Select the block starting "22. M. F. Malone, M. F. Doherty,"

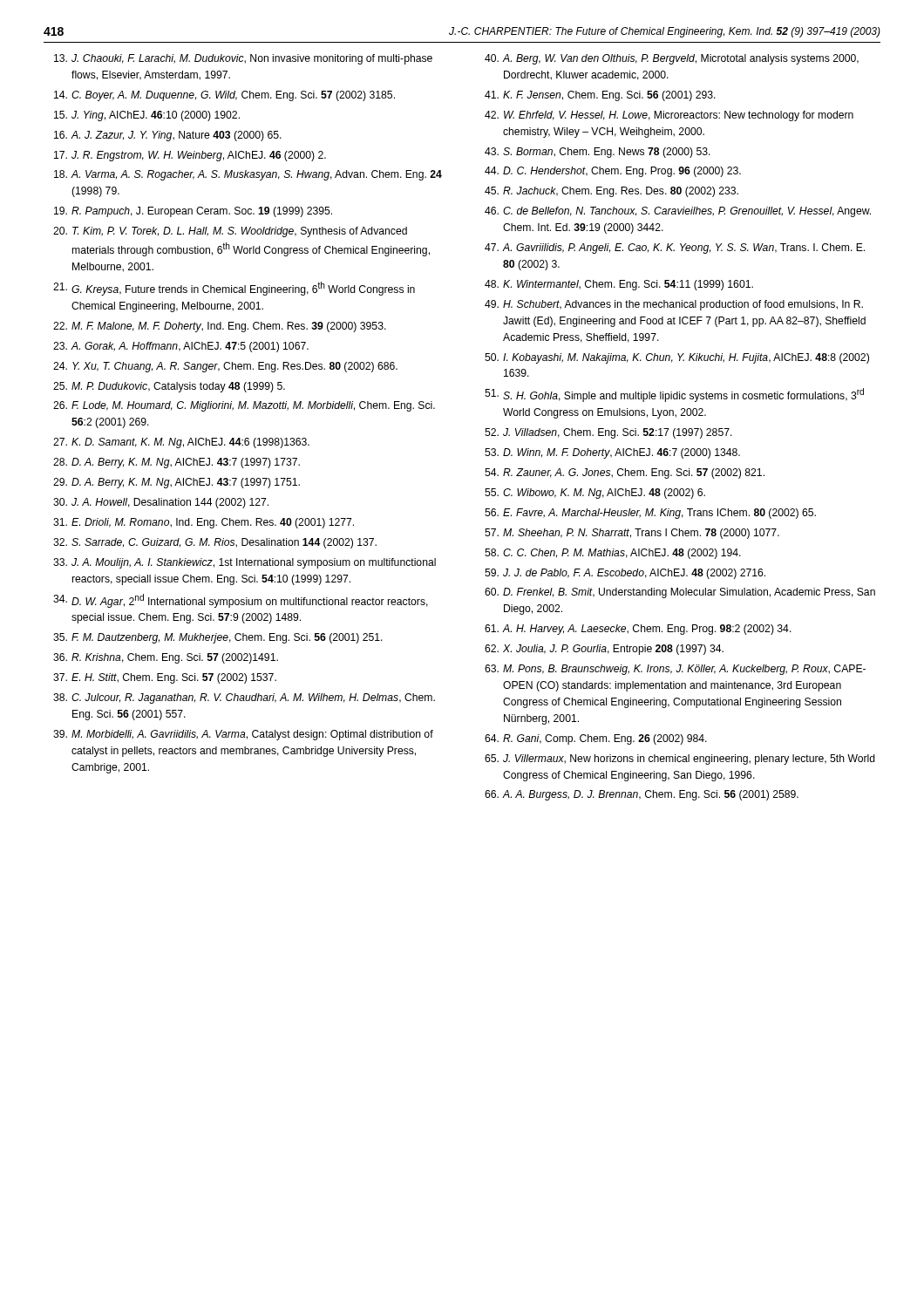246,326
